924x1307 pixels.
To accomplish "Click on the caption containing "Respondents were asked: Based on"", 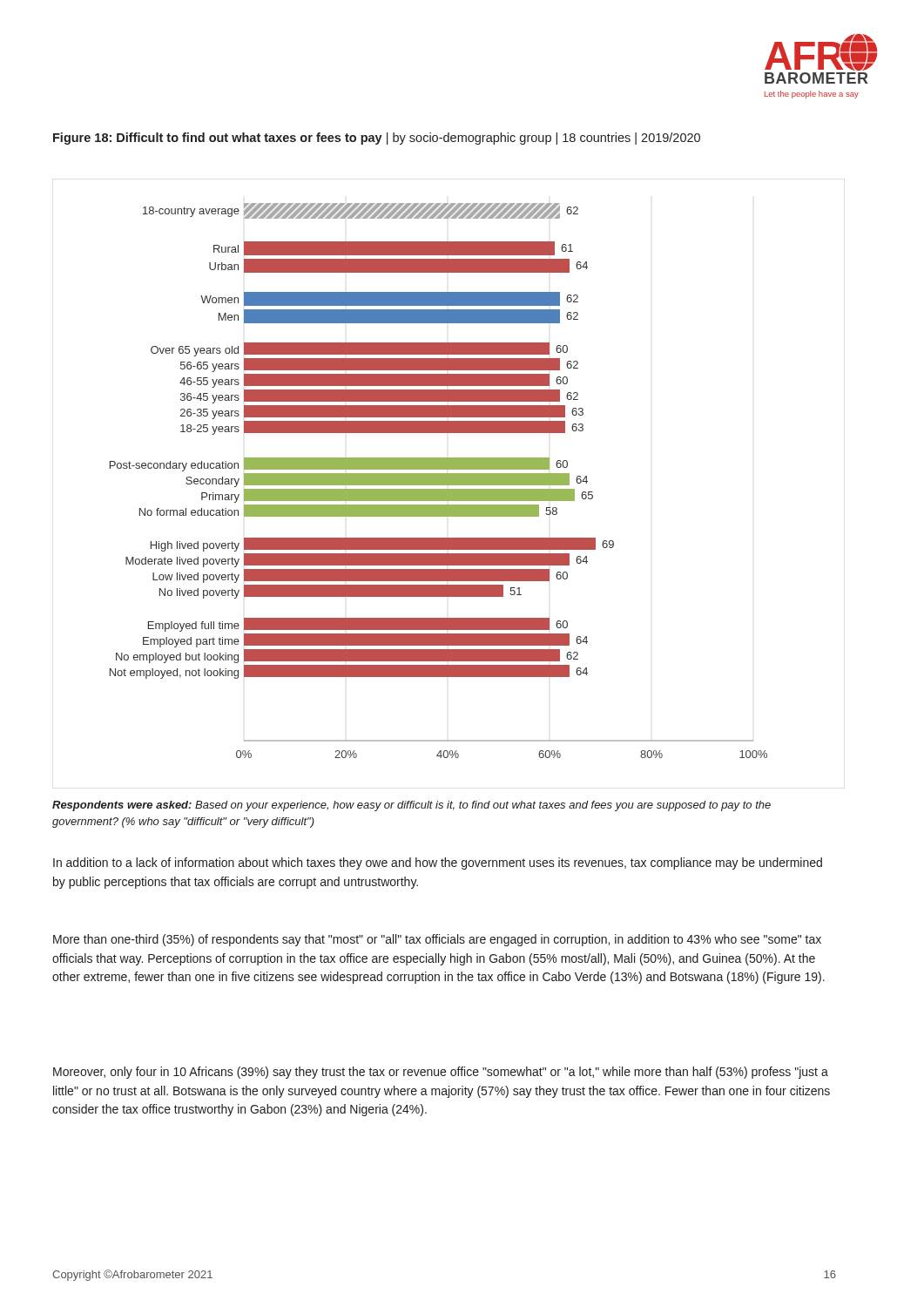I will 412,813.
